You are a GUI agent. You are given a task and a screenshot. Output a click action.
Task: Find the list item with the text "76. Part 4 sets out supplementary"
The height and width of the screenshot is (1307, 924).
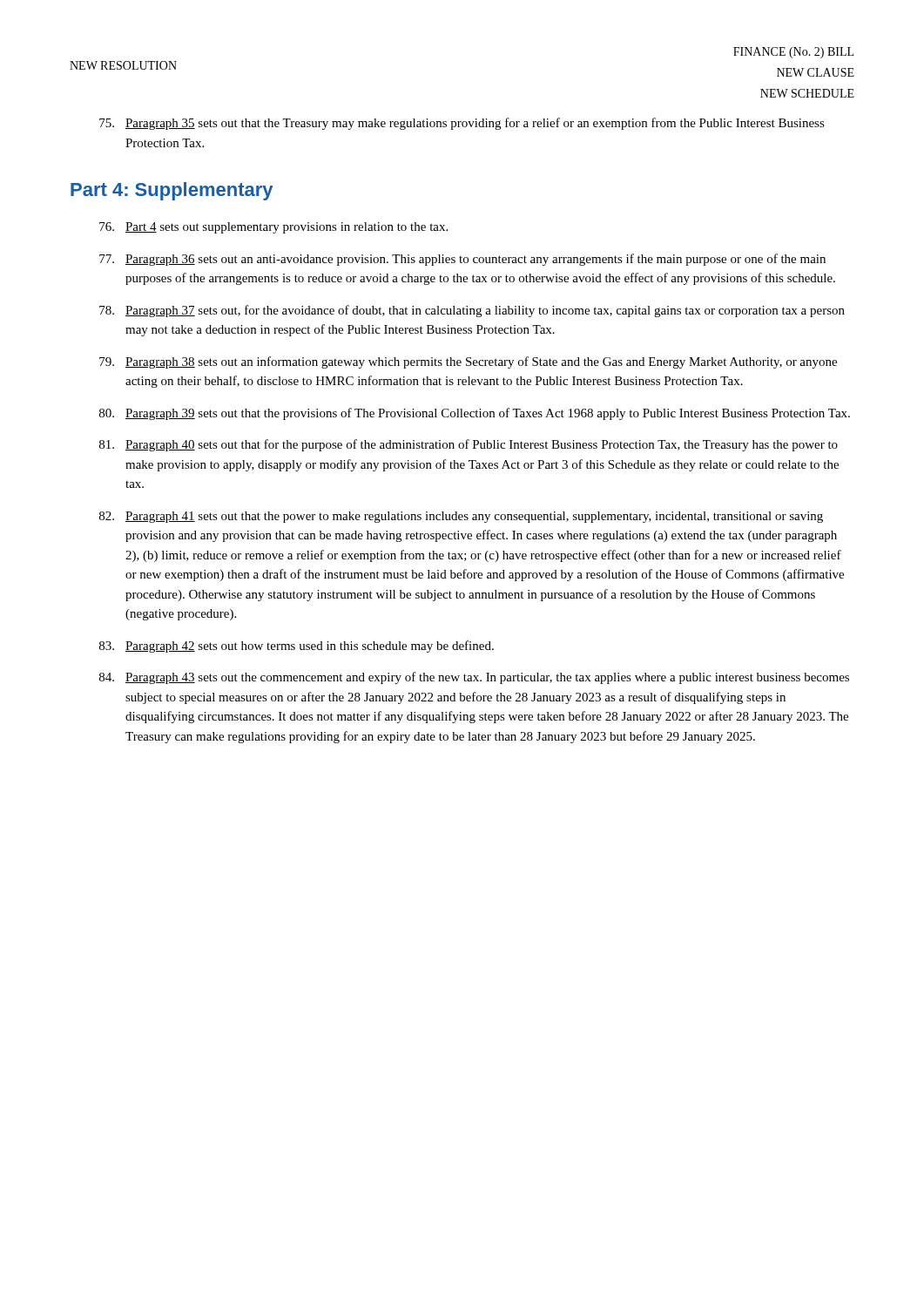click(273, 228)
